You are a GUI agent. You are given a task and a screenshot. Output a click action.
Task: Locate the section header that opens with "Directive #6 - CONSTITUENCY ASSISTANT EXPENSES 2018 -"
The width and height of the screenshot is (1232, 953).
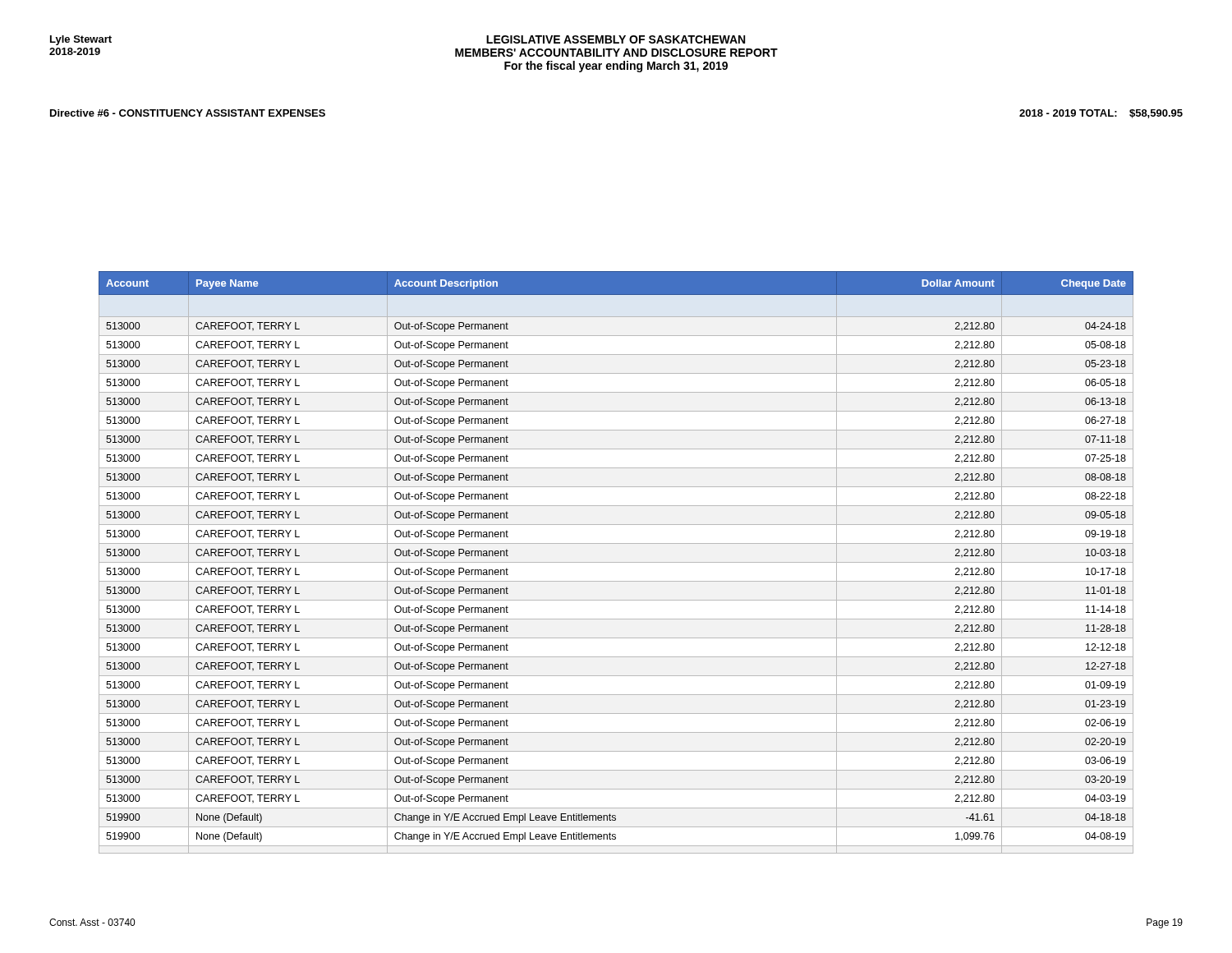pos(188,114)
